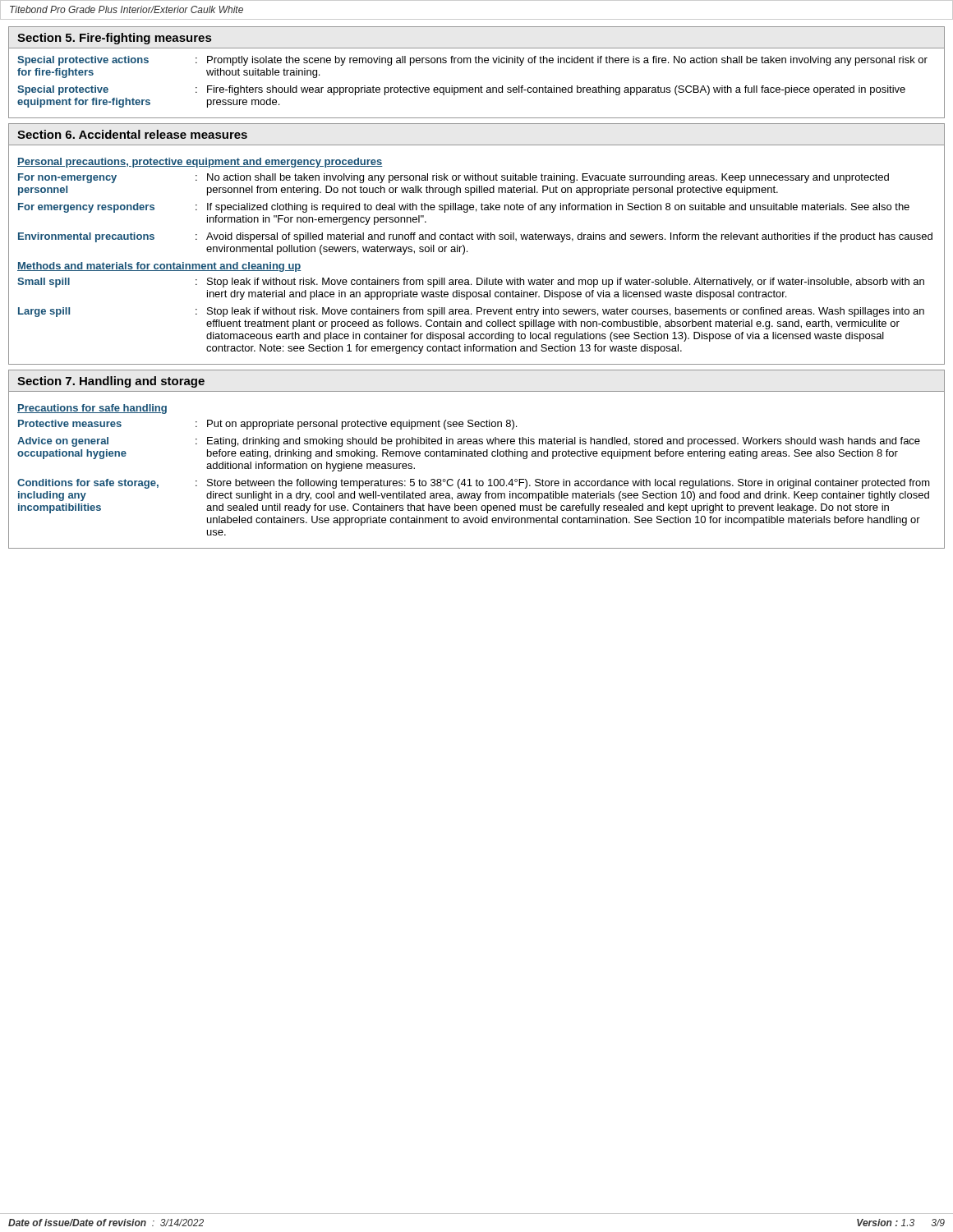Click on the section header containing "Section 5. Fire-fighting"

(115, 37)
